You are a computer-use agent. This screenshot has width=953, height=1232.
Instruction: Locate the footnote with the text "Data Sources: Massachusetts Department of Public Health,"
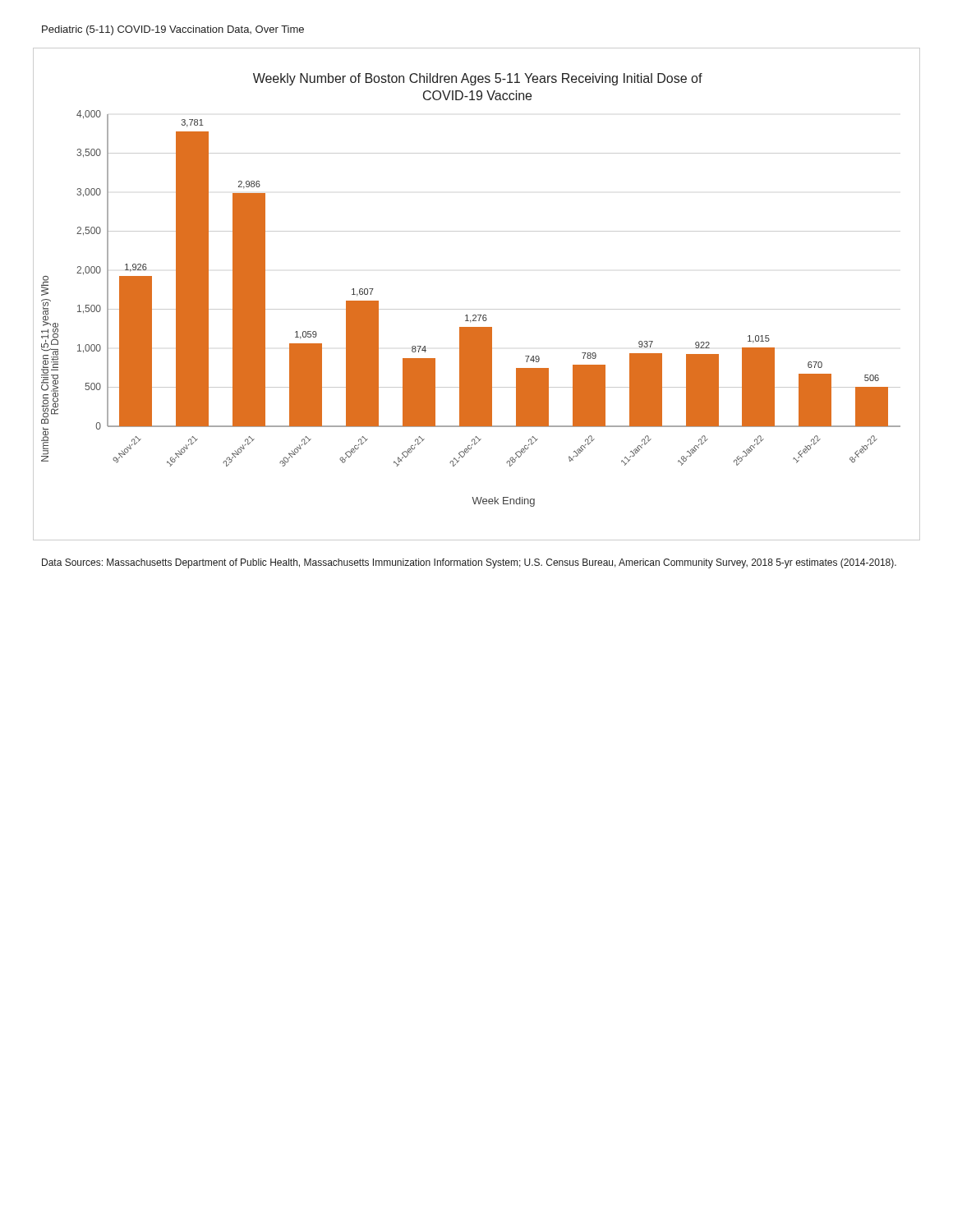[469, 563]
